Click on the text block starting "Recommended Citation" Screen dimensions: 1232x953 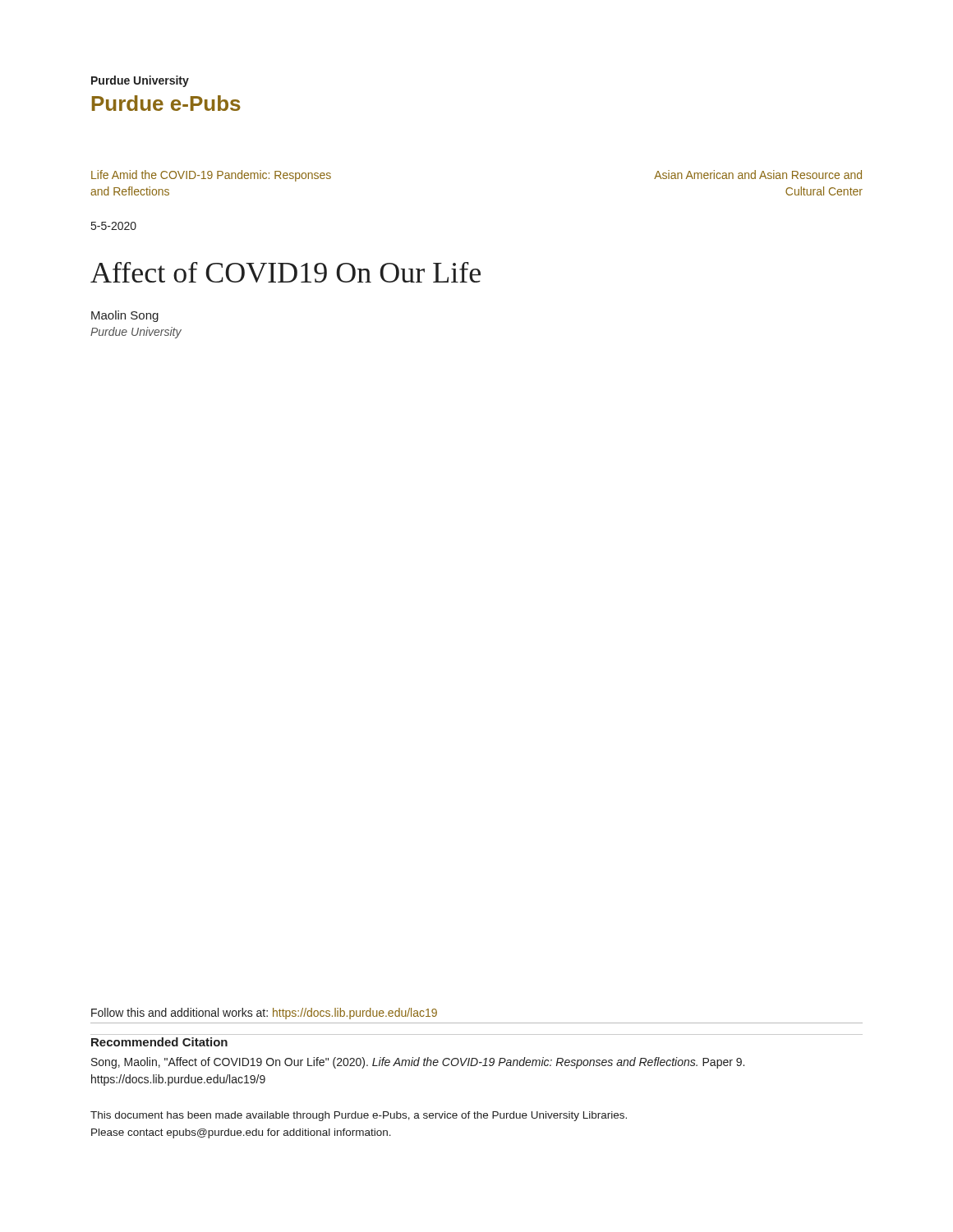point(159,1042)
